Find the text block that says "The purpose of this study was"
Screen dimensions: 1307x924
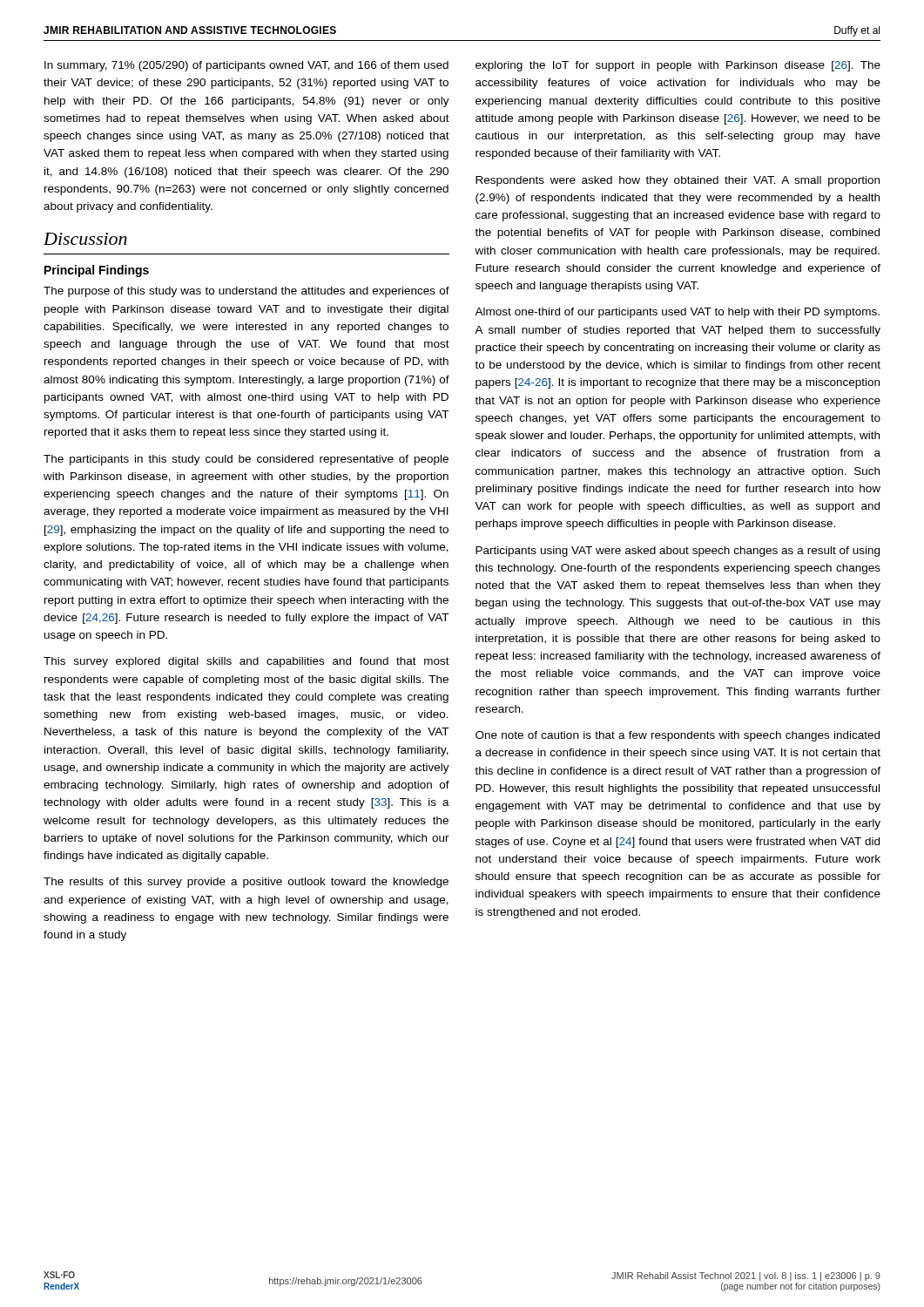pyautogui.click(x=246, y=362)
